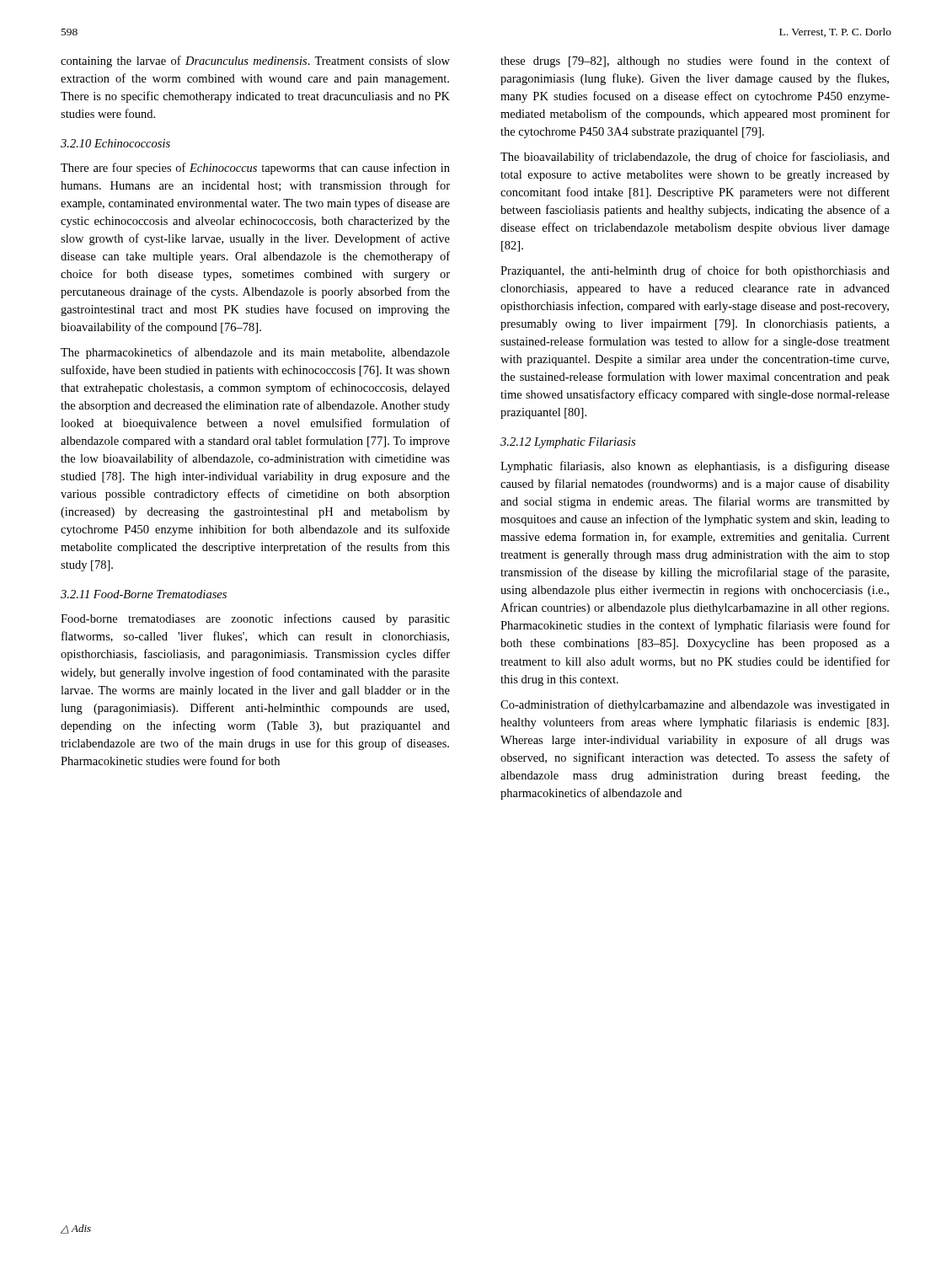This screenshot has width=952, height=1264.
Task: Point to "3.2.12 Lymphatic Filariasis"
Action: (568, 443)
